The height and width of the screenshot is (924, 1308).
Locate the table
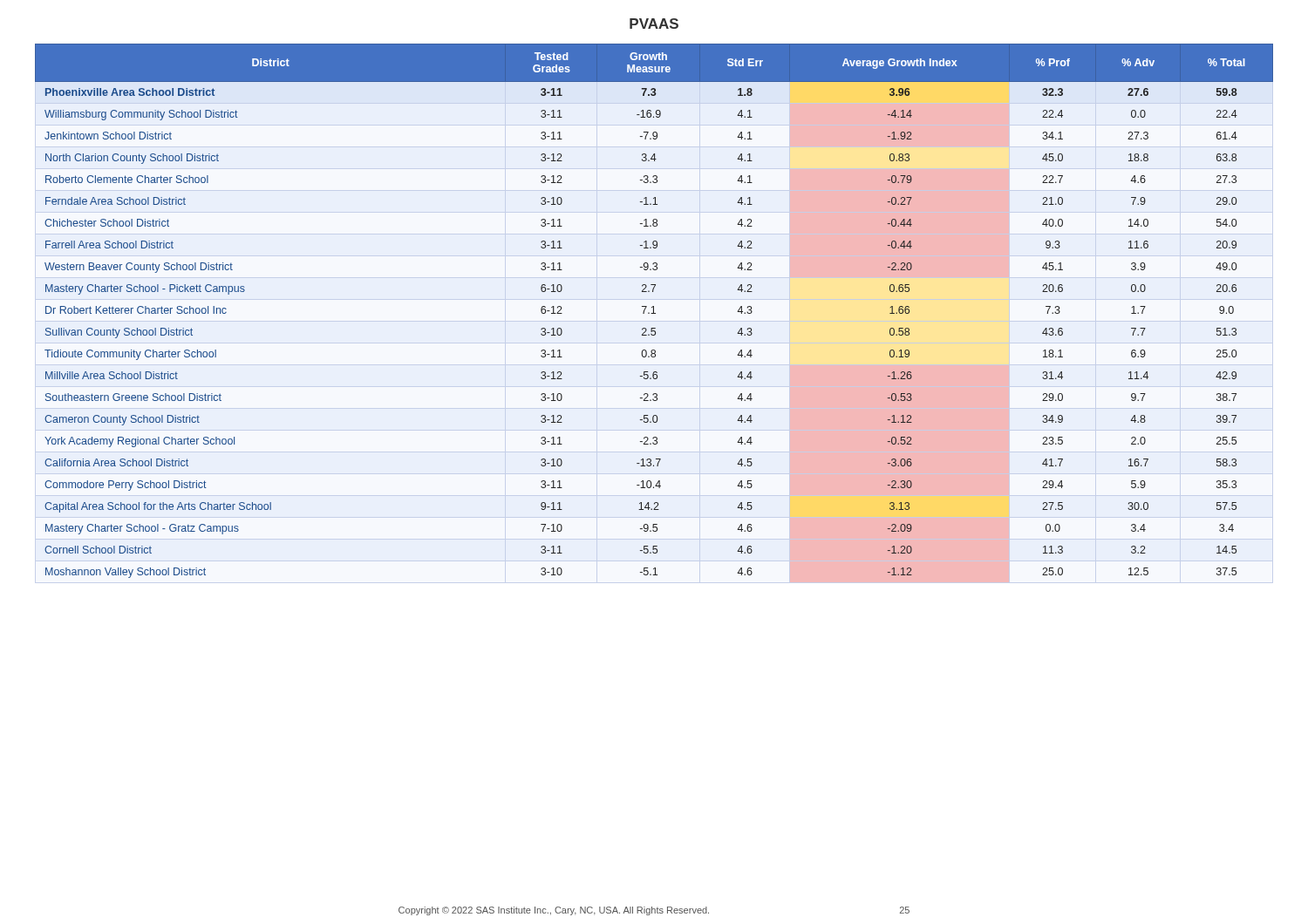click(654, 313)
